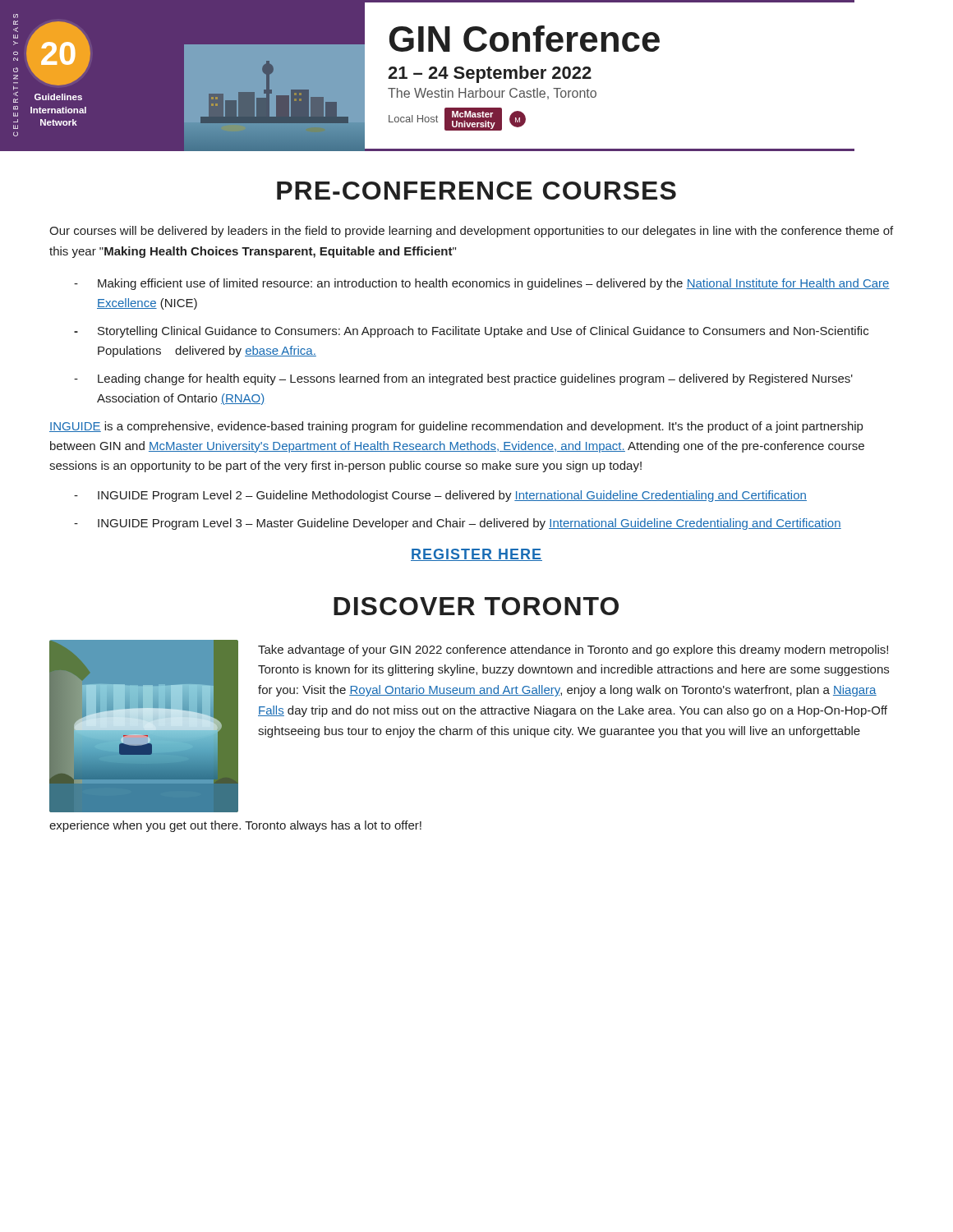The image size is (953, 1232).
Task: Click on the list item that reads "- Storytelling Clinical Guidance to Consumers:"
Action: coord(476,341)
